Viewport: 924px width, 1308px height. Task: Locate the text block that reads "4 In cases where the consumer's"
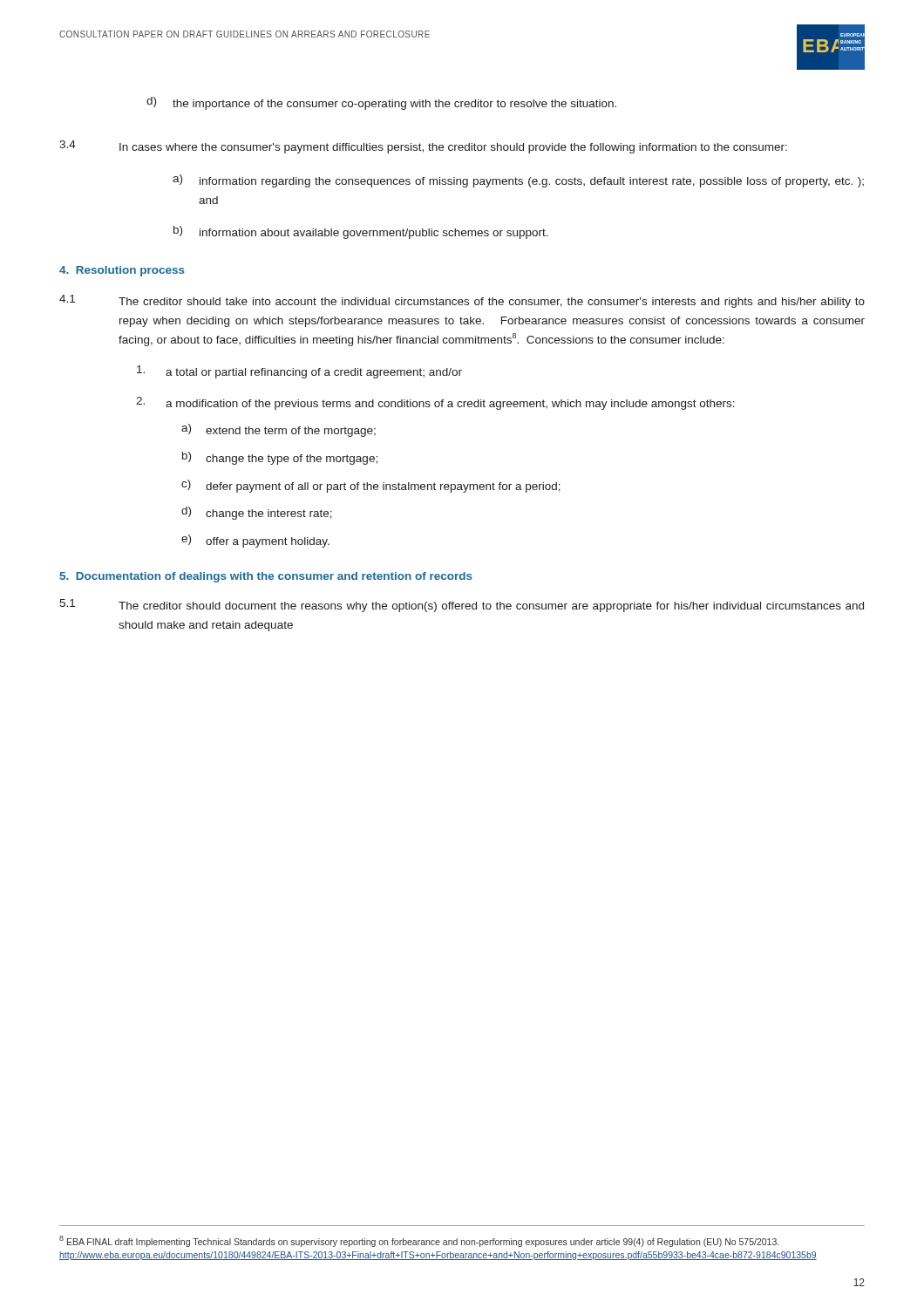point(462,147)
